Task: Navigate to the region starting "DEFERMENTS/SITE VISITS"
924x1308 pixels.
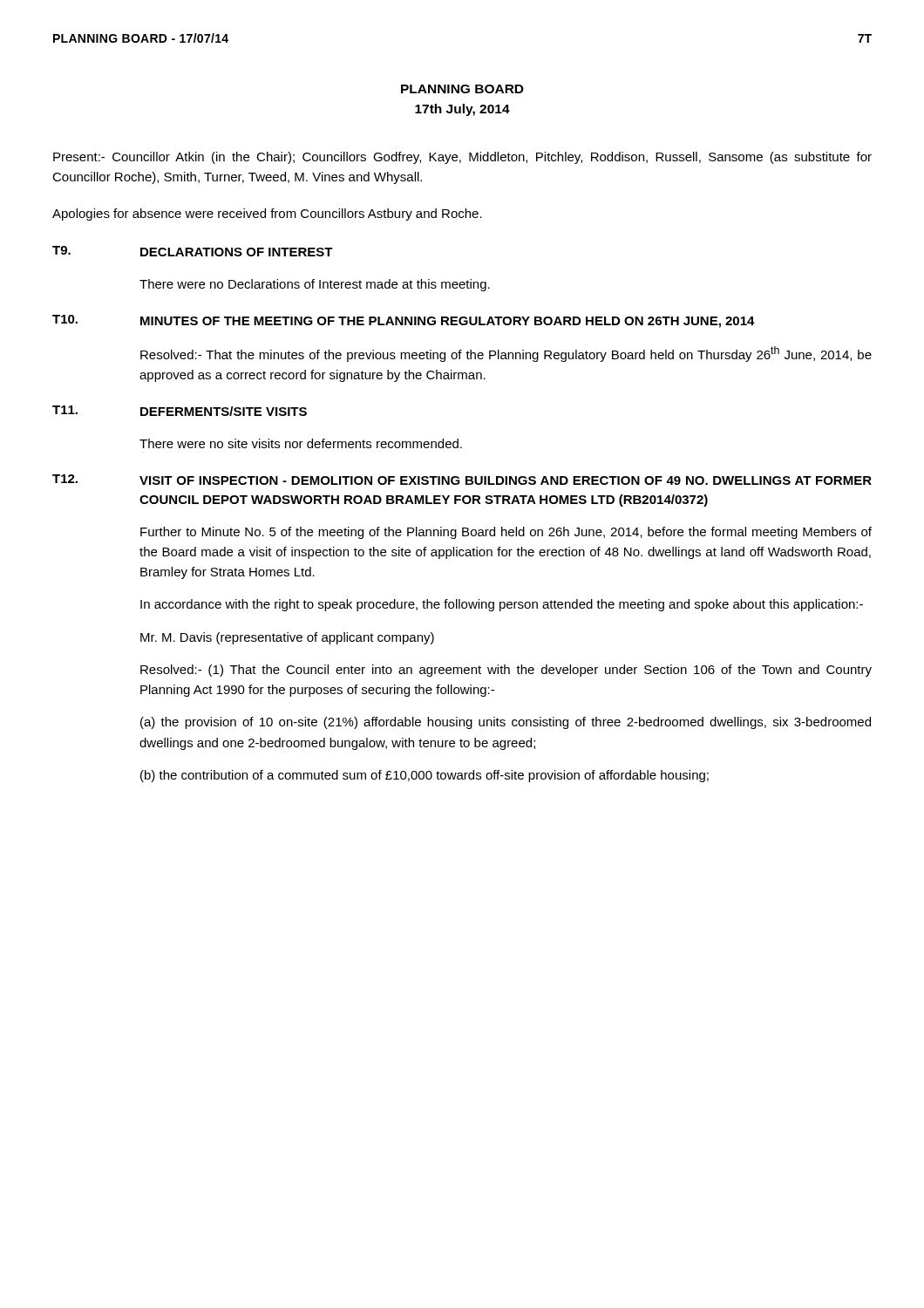Action: pos(223,411)
